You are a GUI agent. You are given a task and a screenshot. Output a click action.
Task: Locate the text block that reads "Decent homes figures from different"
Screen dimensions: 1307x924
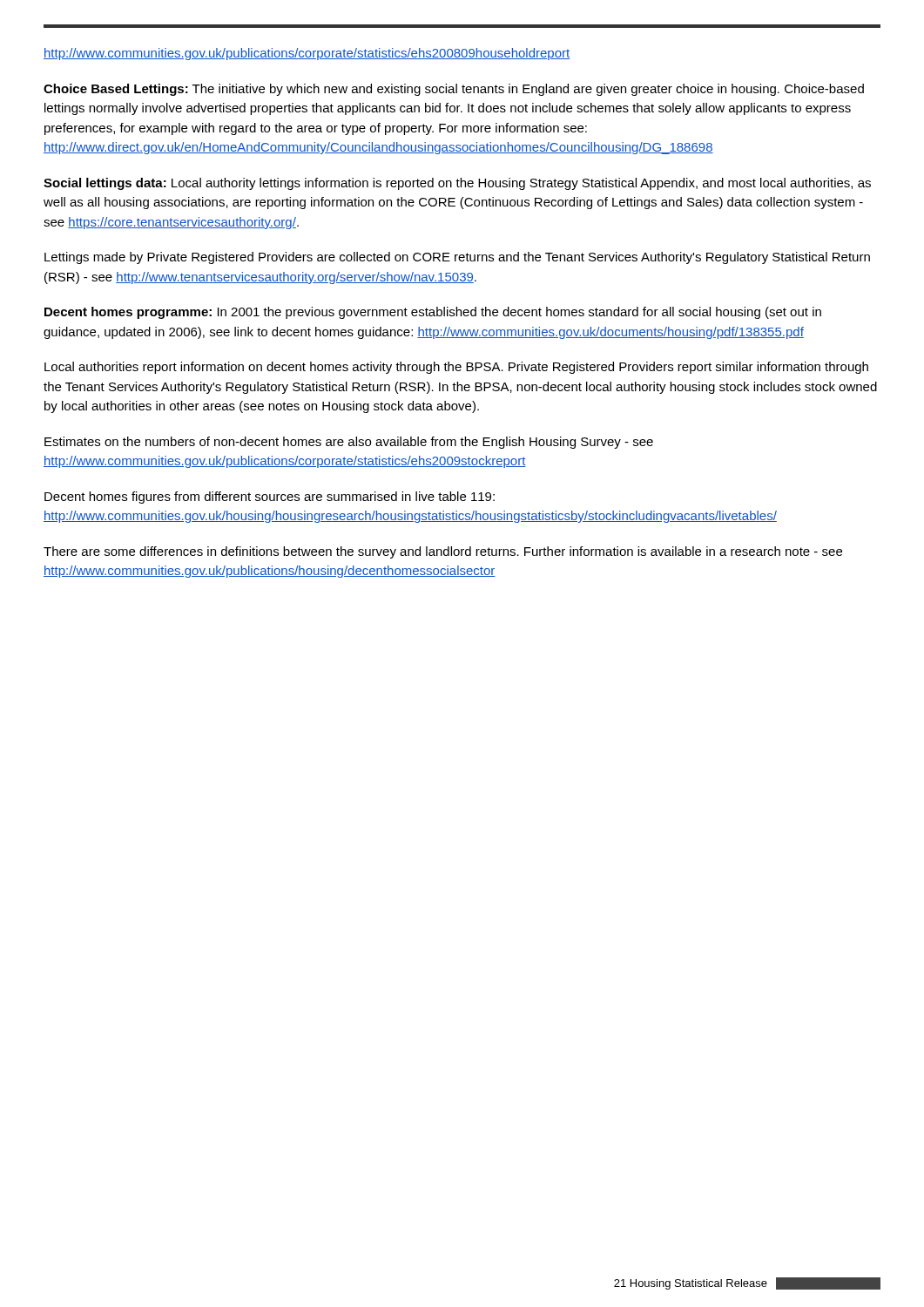[x=410, y=506]
